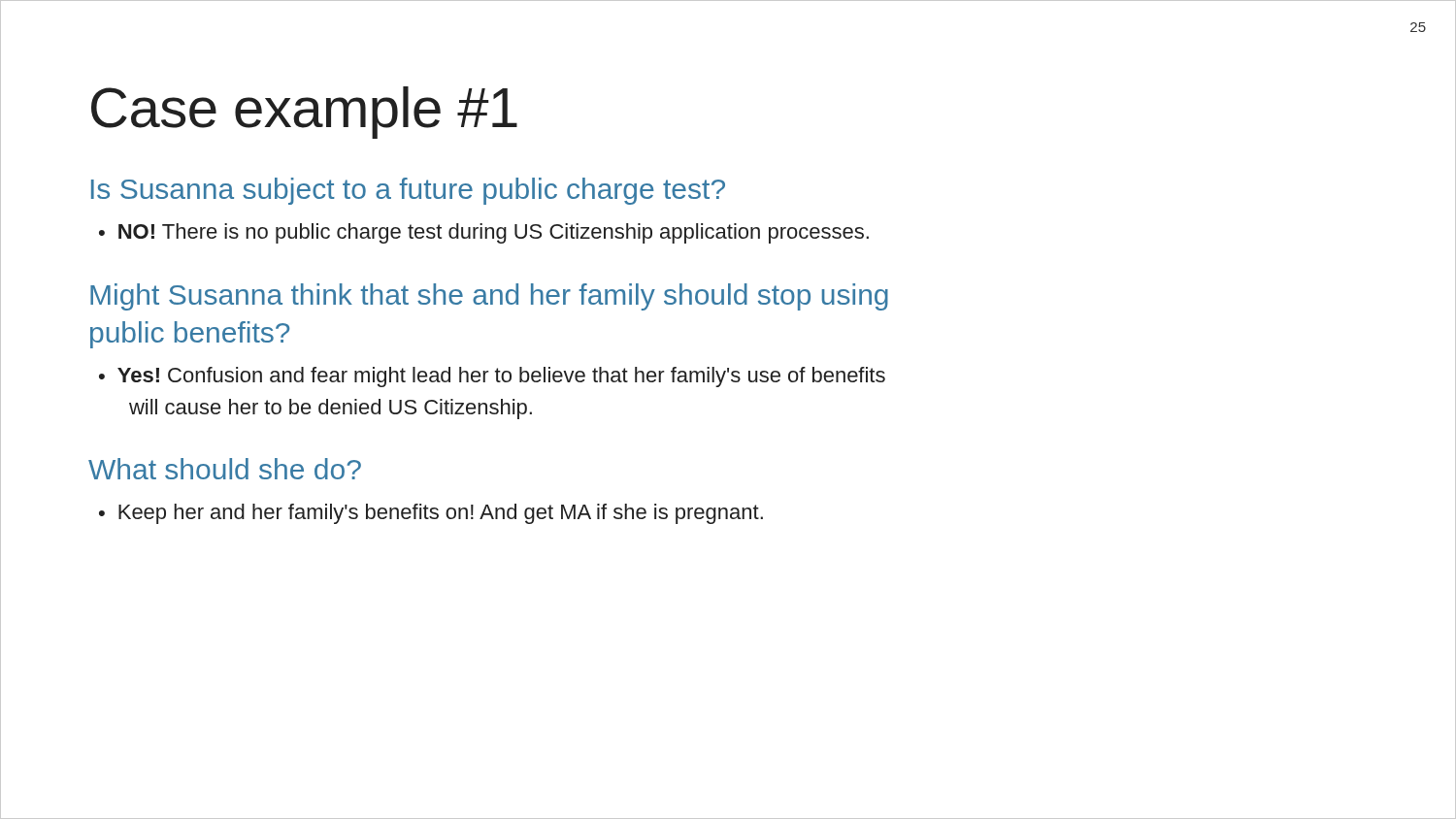Locate the text starting "• Keep her and her"
The width and height of the screenshot is (1456, 819).
pyautogui.click(x=431, y=512)
